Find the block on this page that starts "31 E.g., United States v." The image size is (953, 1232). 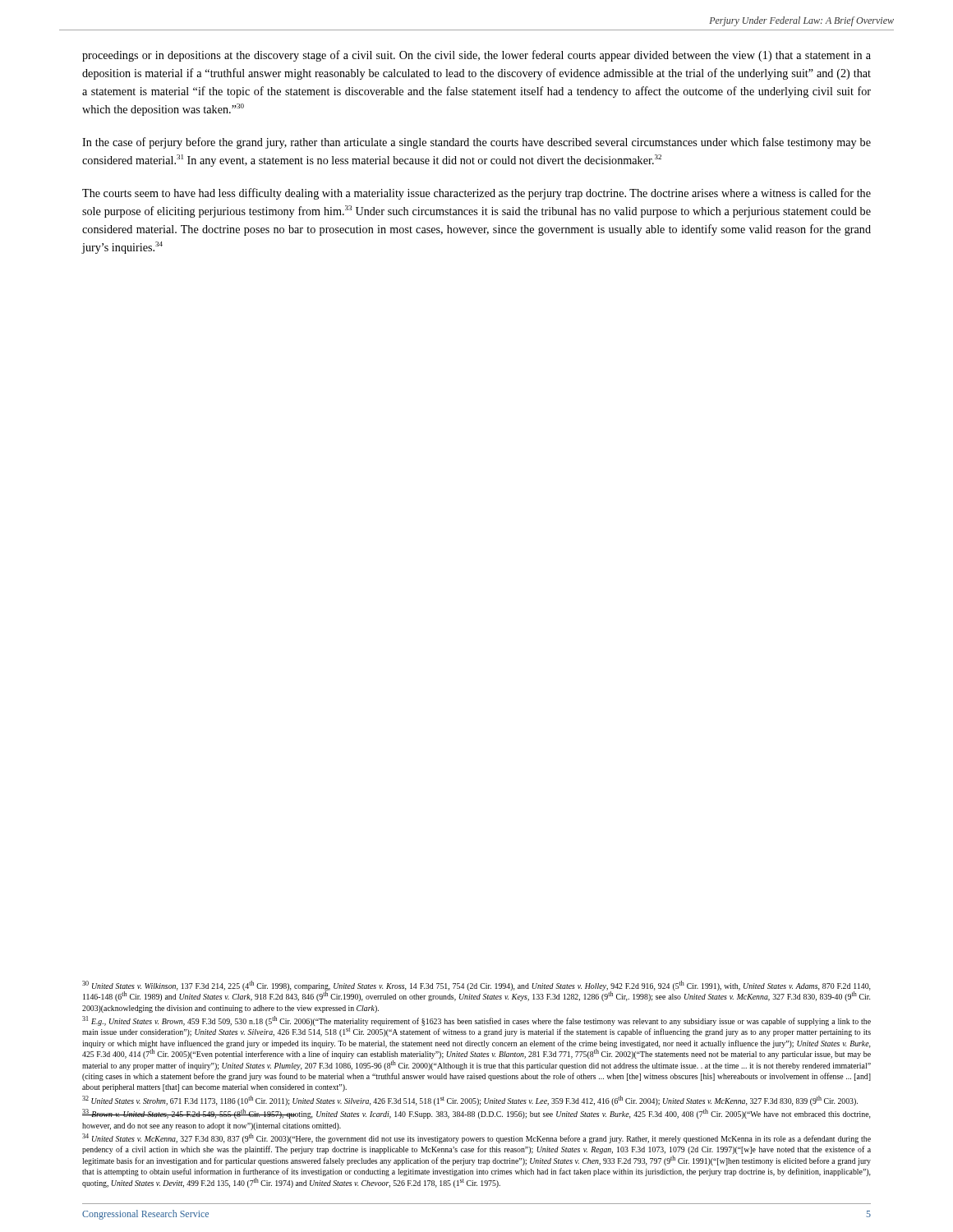point(476,1054)
